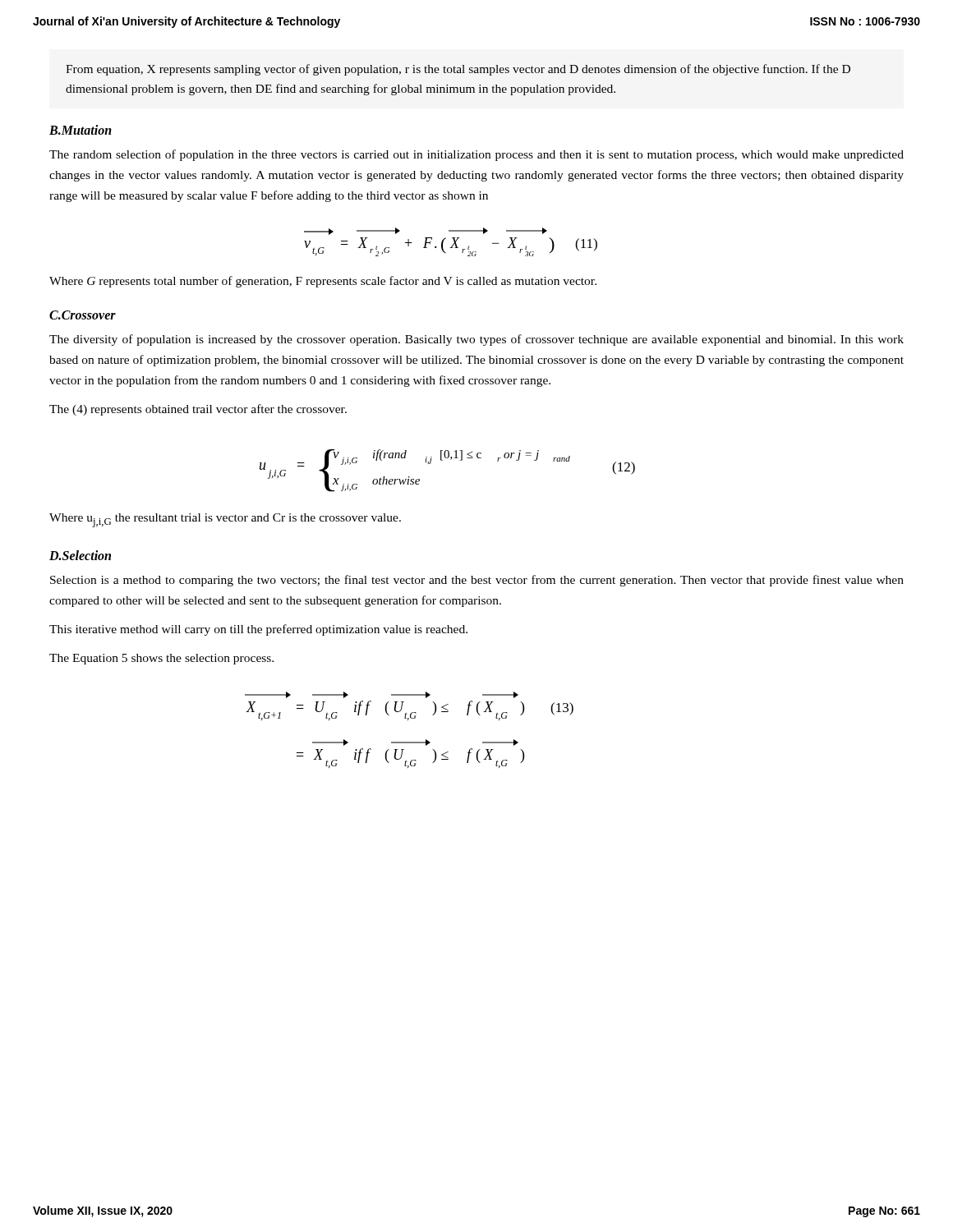The height and width of the screenshot is (1232, 953).
Task: Find the region starting "u j,i,G = { v"
Action: pos(476,464)
